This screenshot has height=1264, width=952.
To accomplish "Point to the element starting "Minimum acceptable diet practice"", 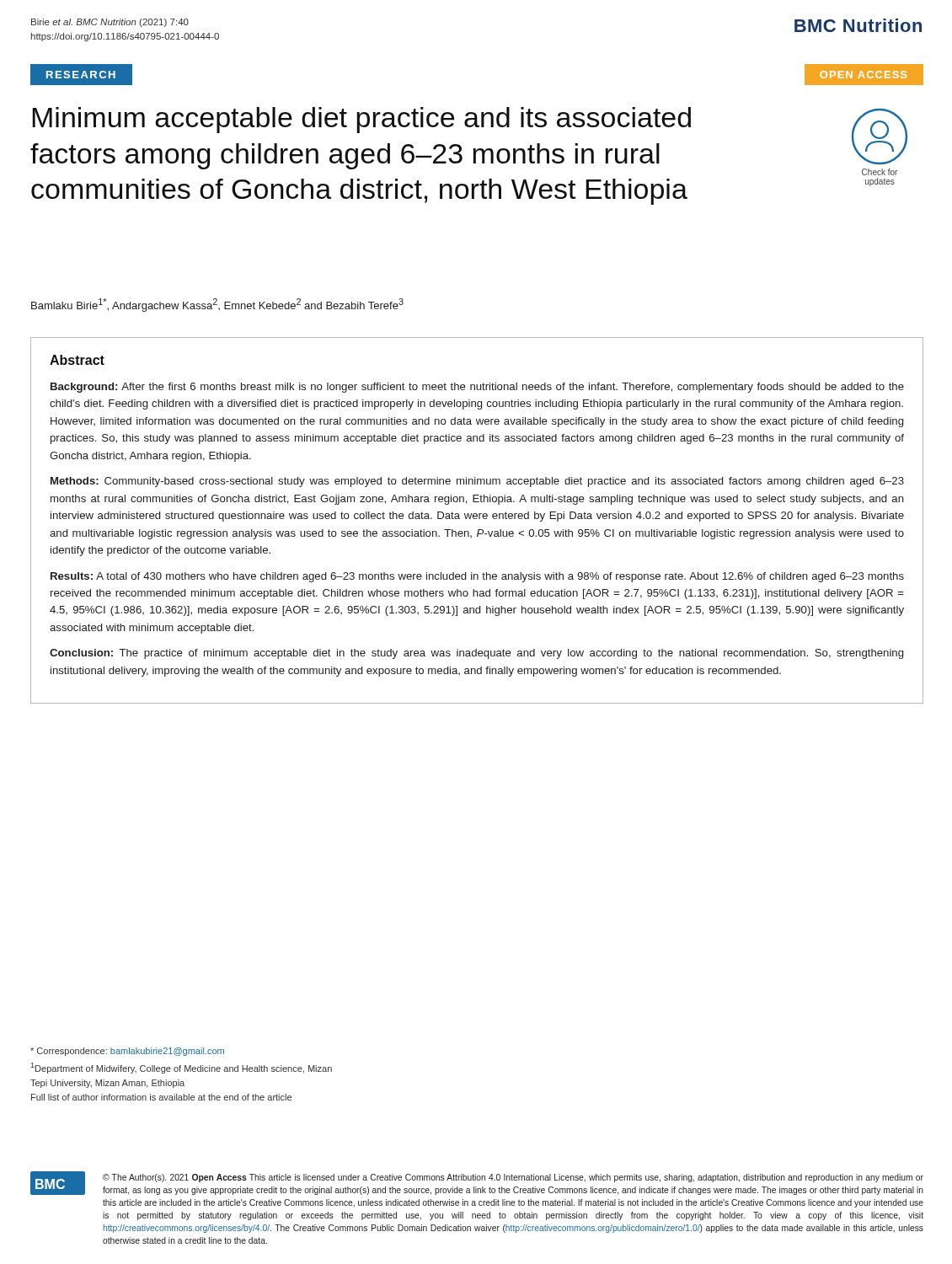I will click(x=397, y=153).
